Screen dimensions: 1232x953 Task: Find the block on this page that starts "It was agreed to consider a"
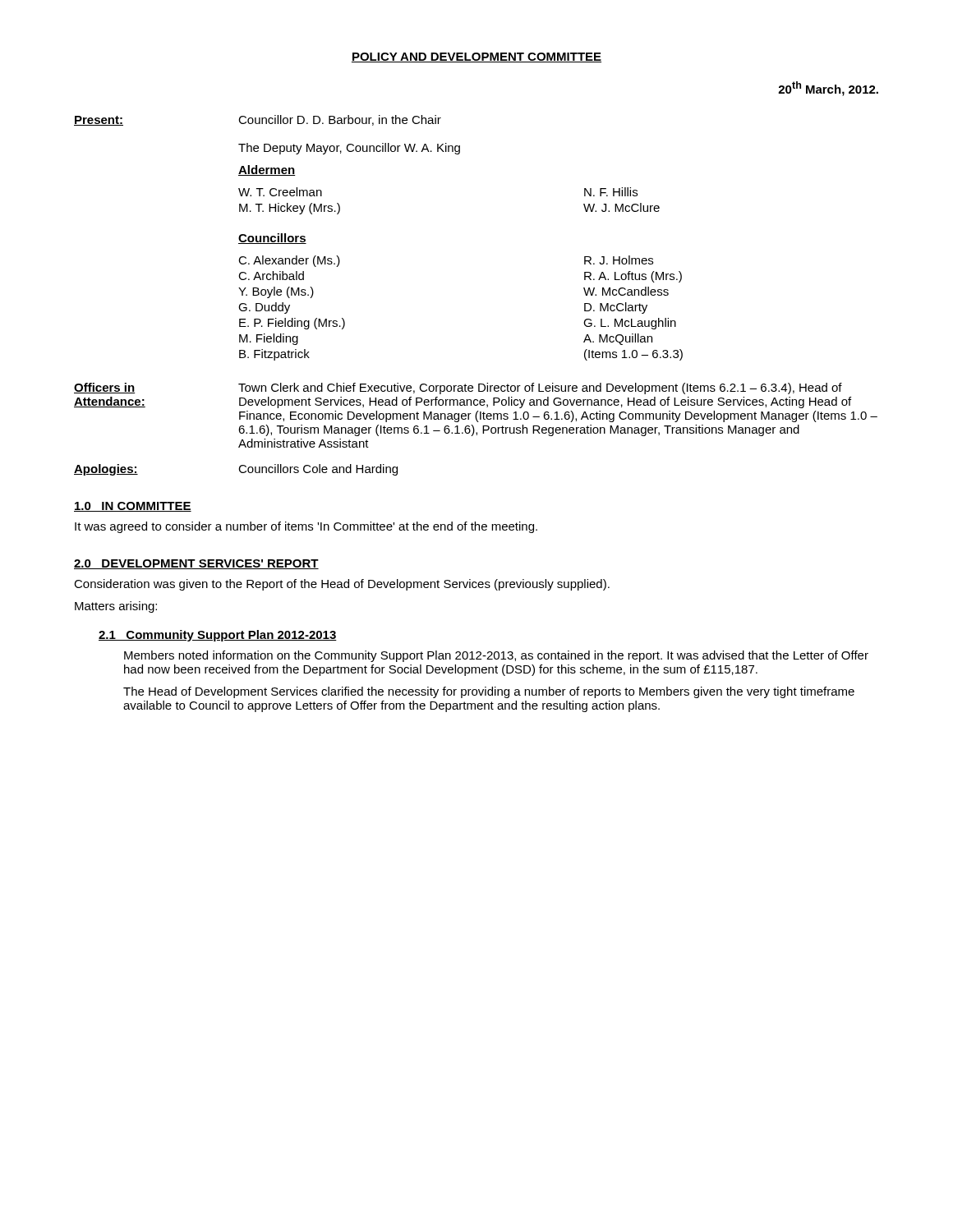point(306,526)
